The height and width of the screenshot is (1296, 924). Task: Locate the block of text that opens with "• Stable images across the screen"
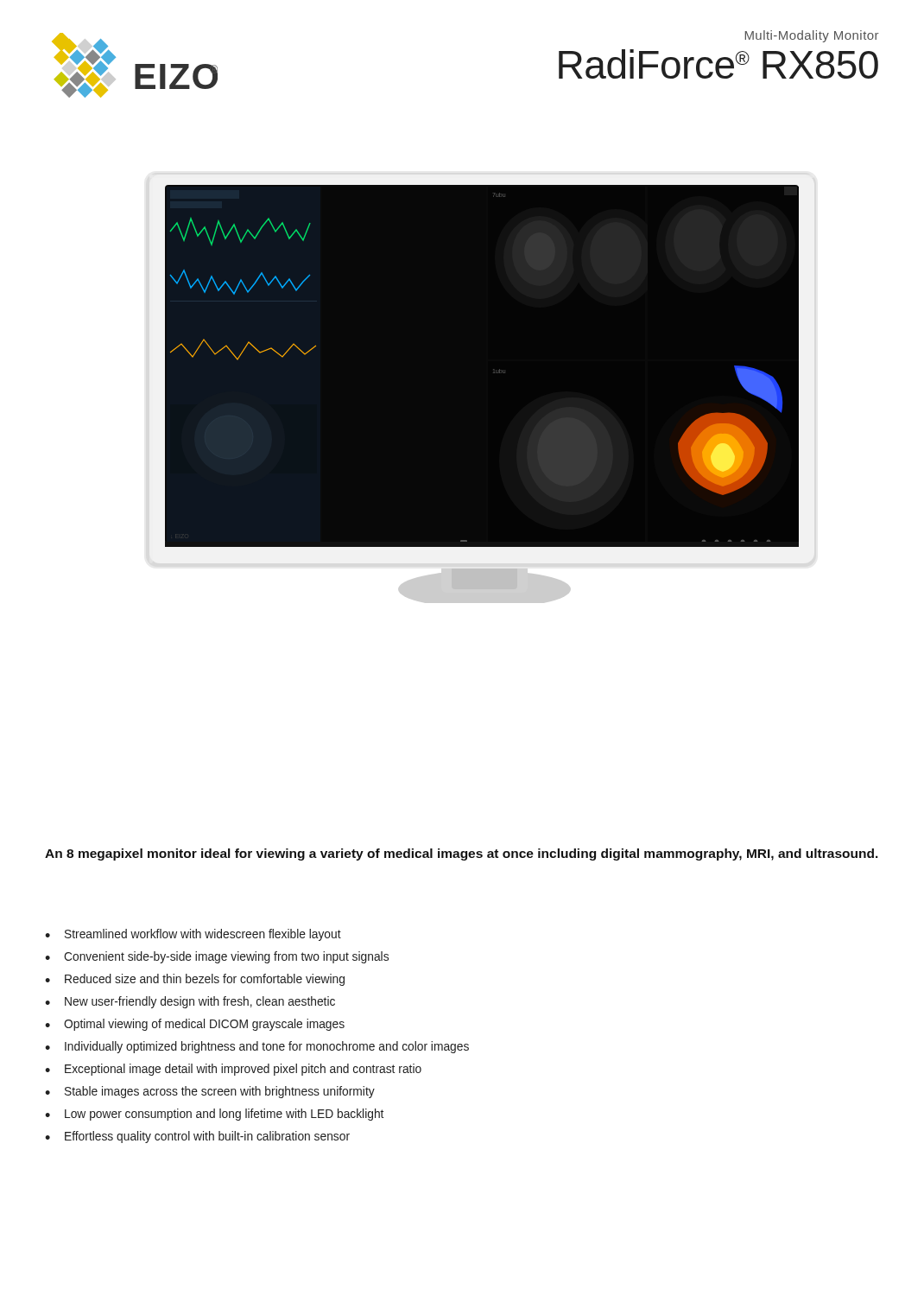click(210, 1092)
